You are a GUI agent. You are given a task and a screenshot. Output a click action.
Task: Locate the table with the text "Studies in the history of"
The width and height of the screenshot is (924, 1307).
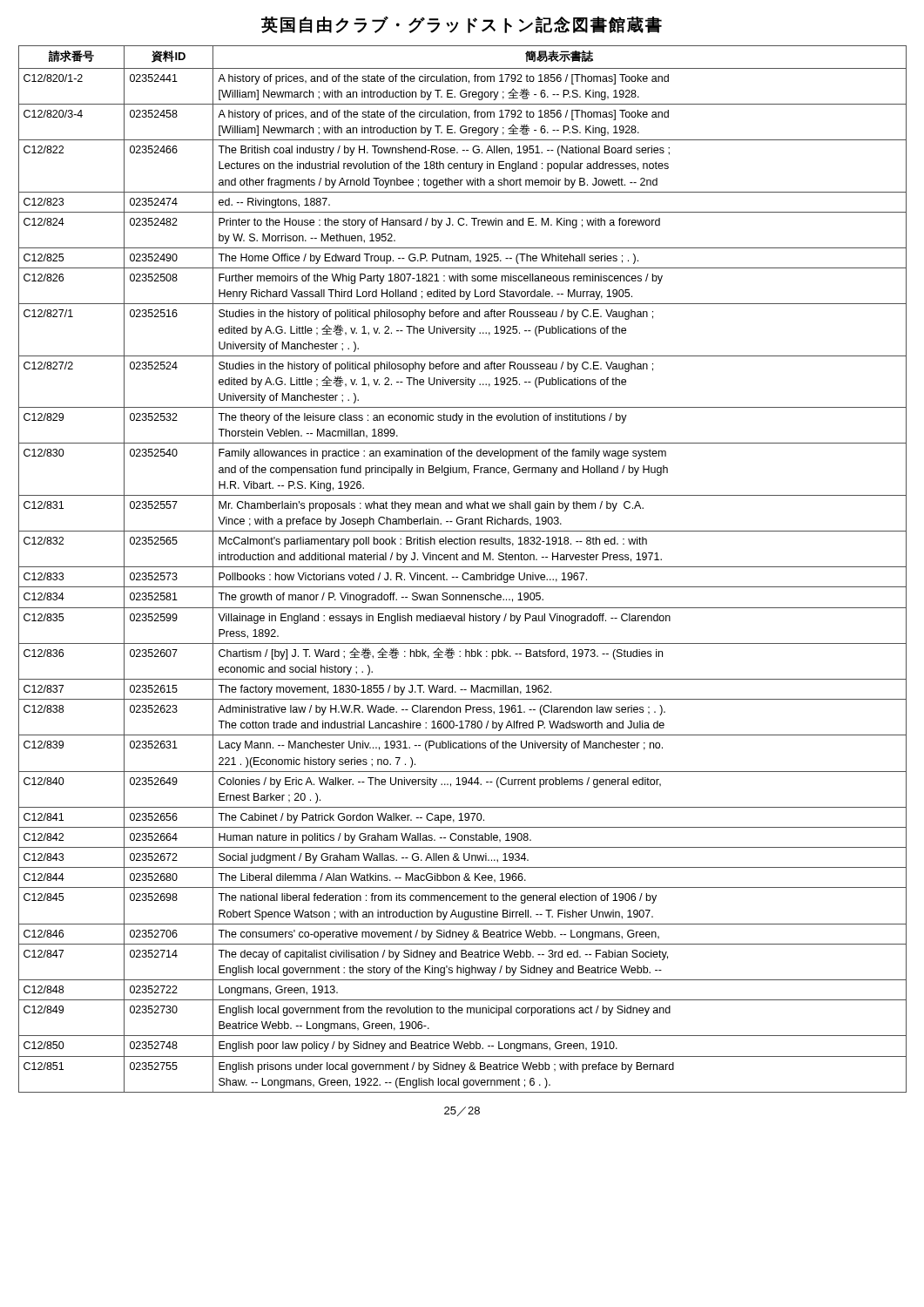coord(462,569)
